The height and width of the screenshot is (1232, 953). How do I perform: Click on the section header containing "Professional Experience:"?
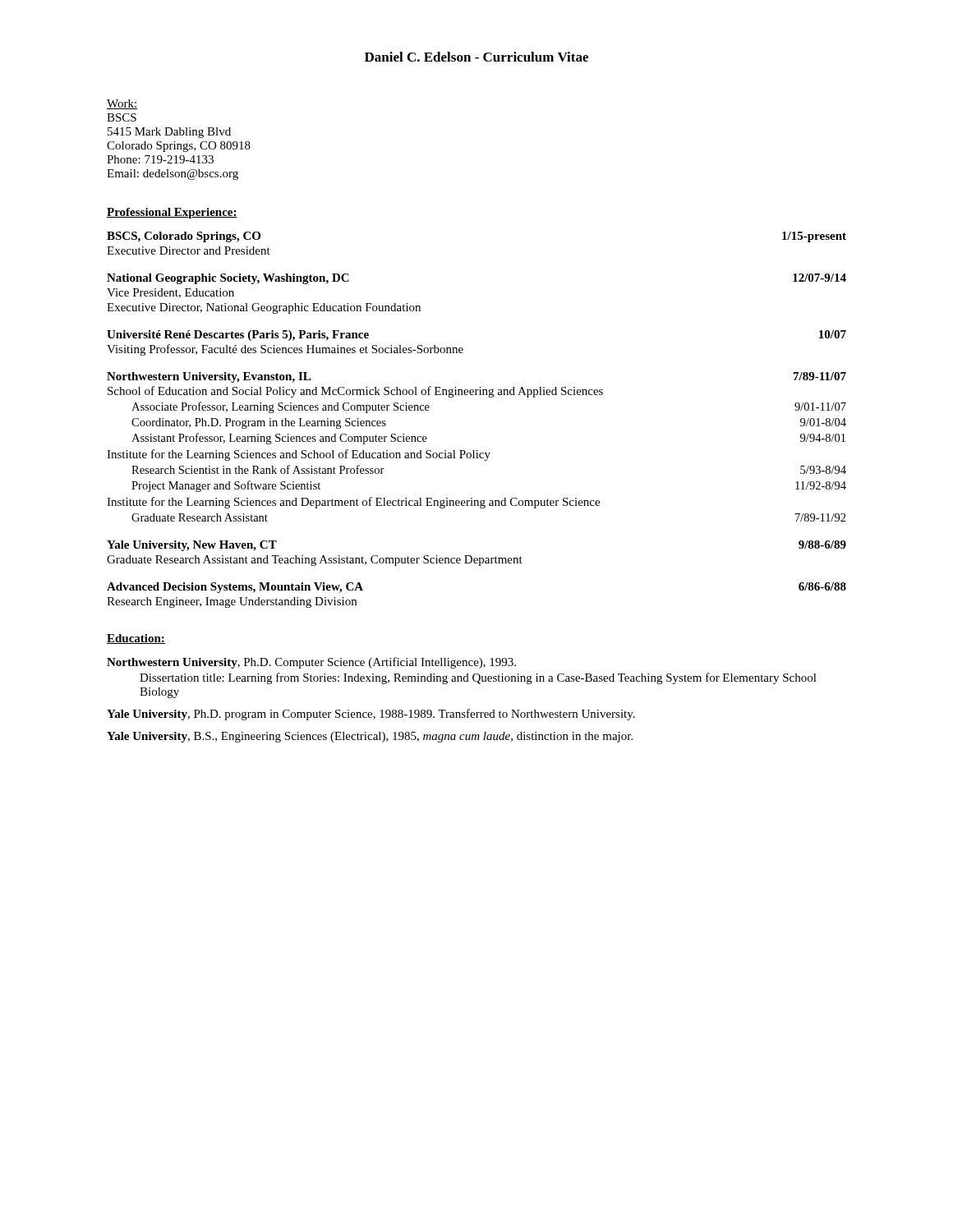(172, 212)
